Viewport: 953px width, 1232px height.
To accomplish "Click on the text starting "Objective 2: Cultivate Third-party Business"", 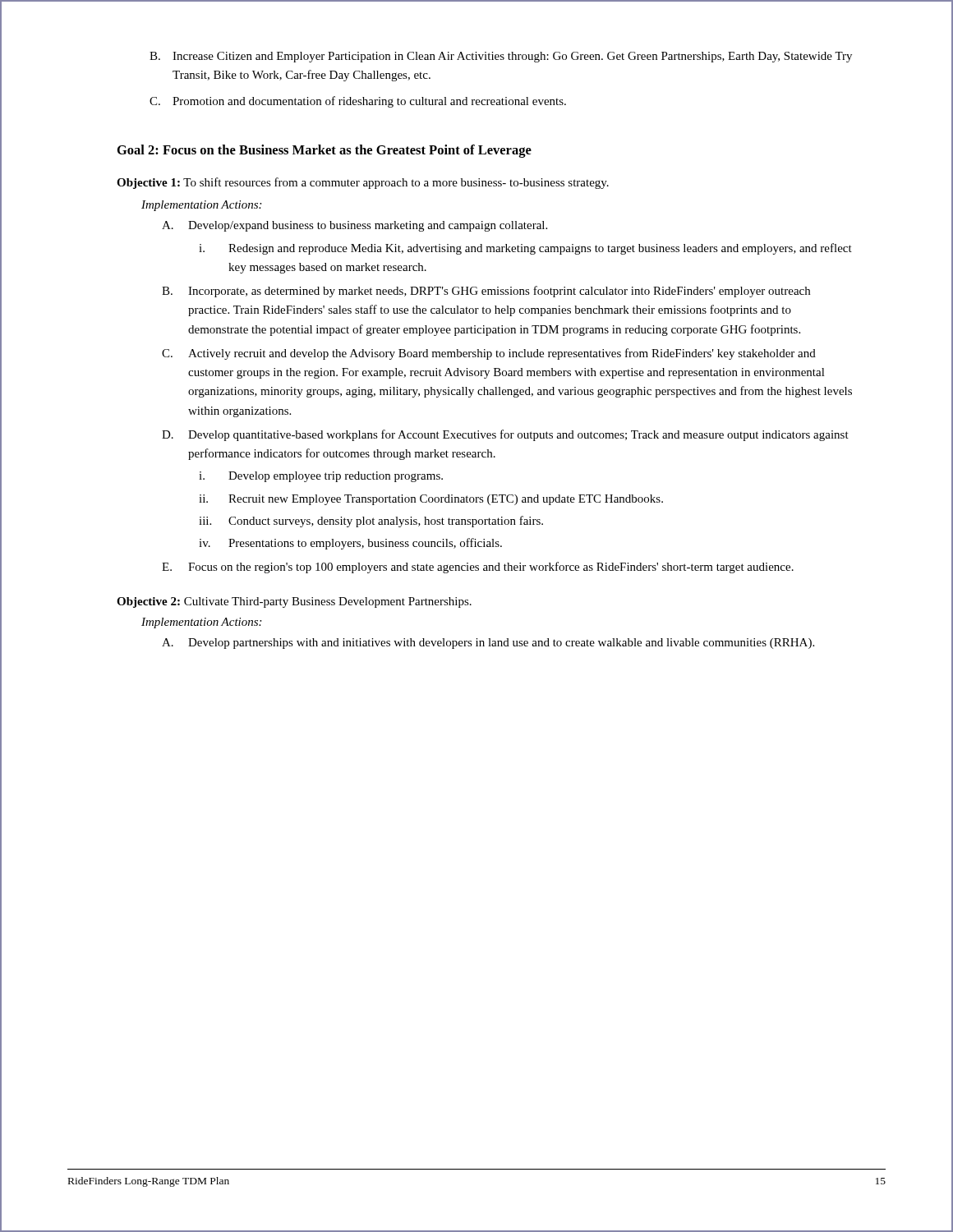I will [294, 601].
